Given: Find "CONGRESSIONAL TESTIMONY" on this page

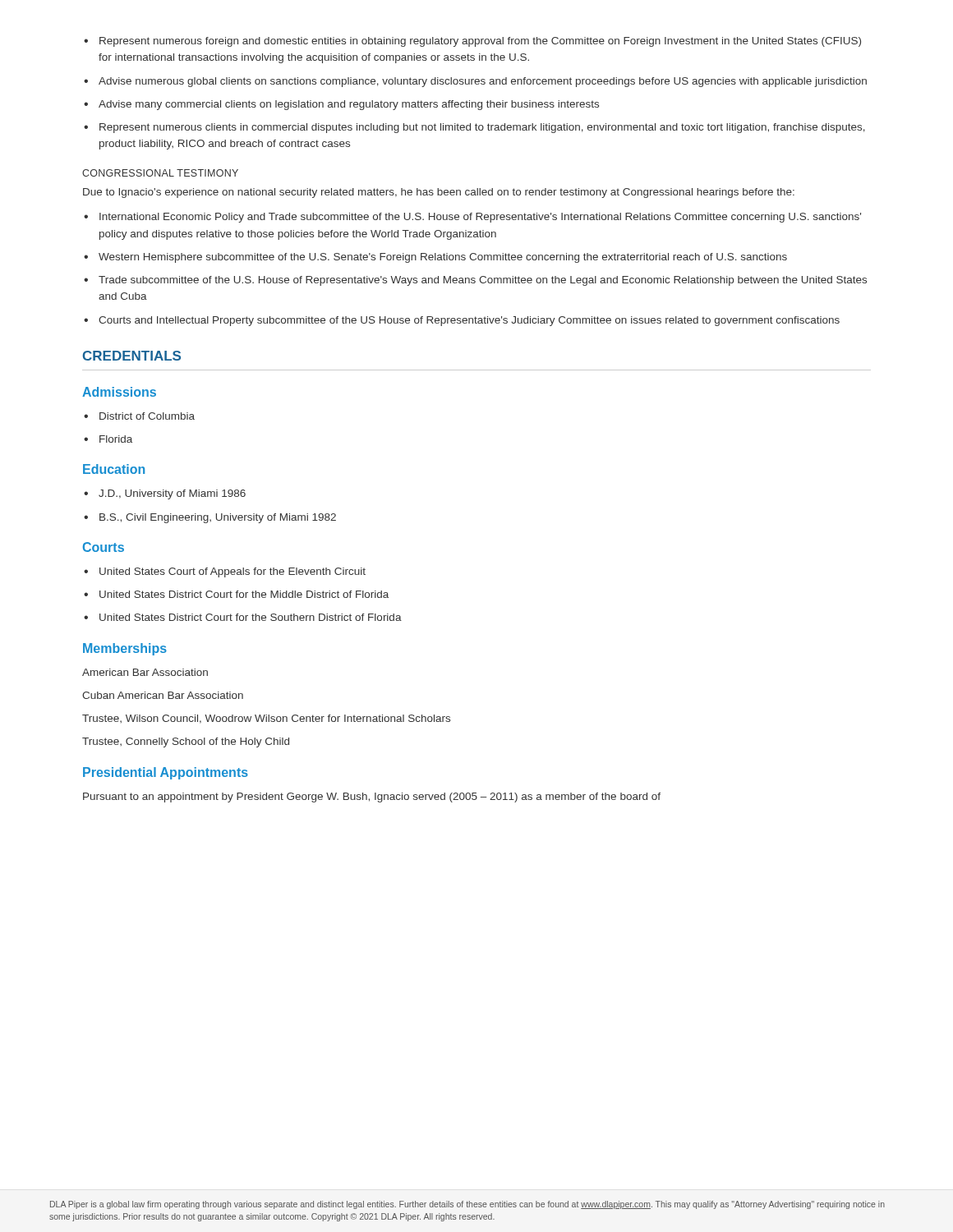Looking at the screenshot, I should (160, 173).
